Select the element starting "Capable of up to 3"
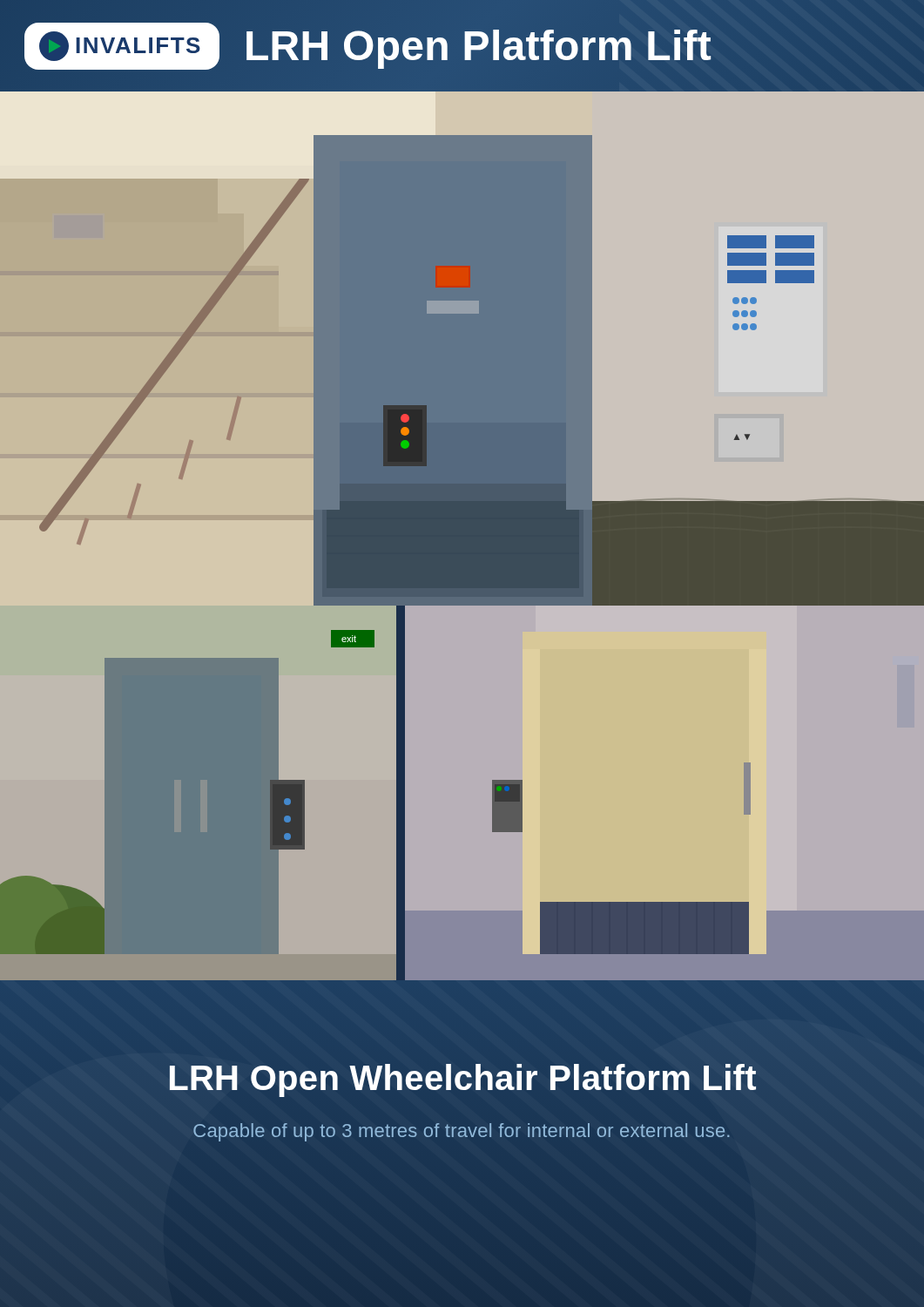 click(x=462, y=1131)
